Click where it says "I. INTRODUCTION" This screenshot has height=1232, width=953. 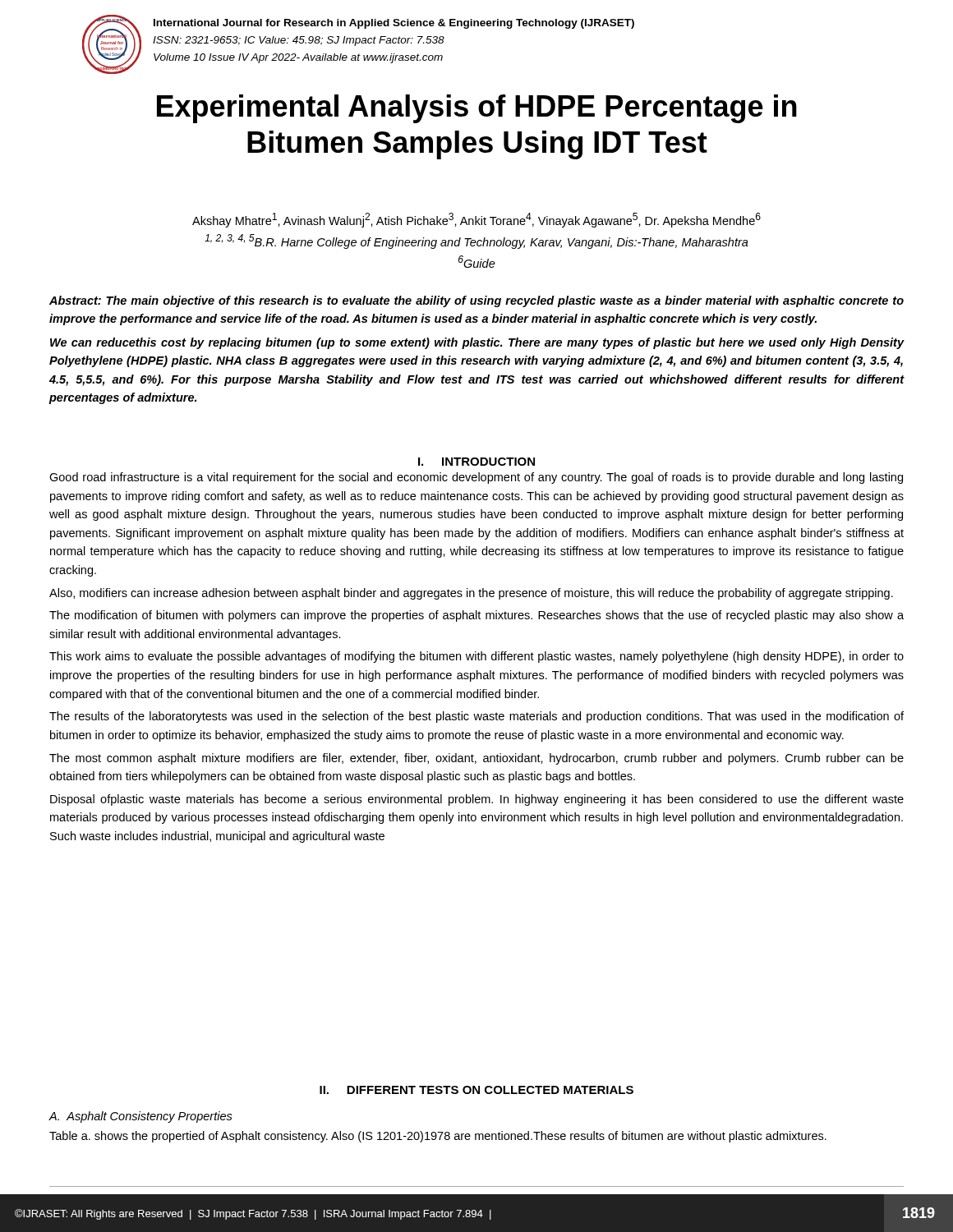(476, 461)
